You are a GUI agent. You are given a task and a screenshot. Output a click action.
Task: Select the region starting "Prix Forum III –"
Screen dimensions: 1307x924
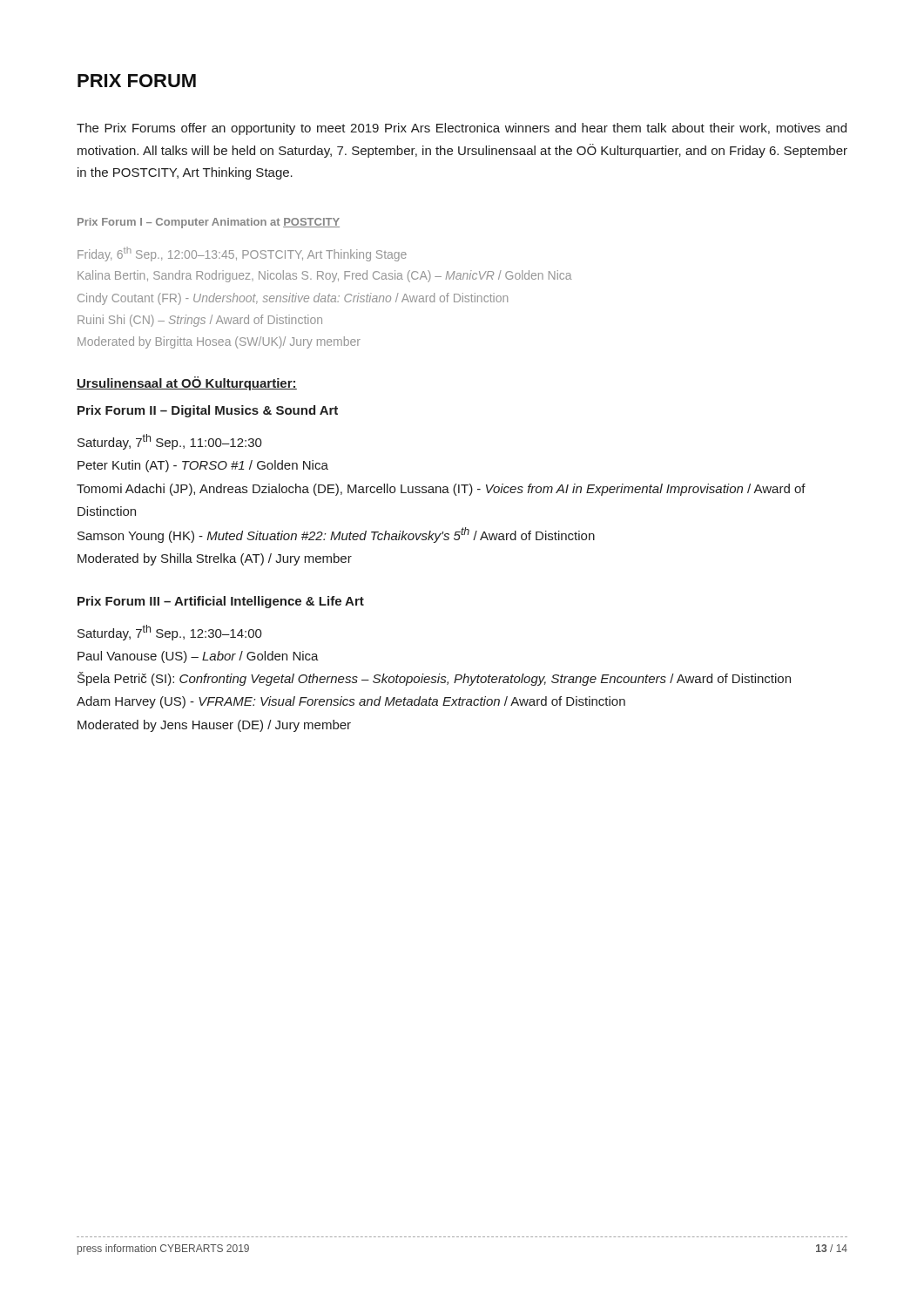(220, 600)
